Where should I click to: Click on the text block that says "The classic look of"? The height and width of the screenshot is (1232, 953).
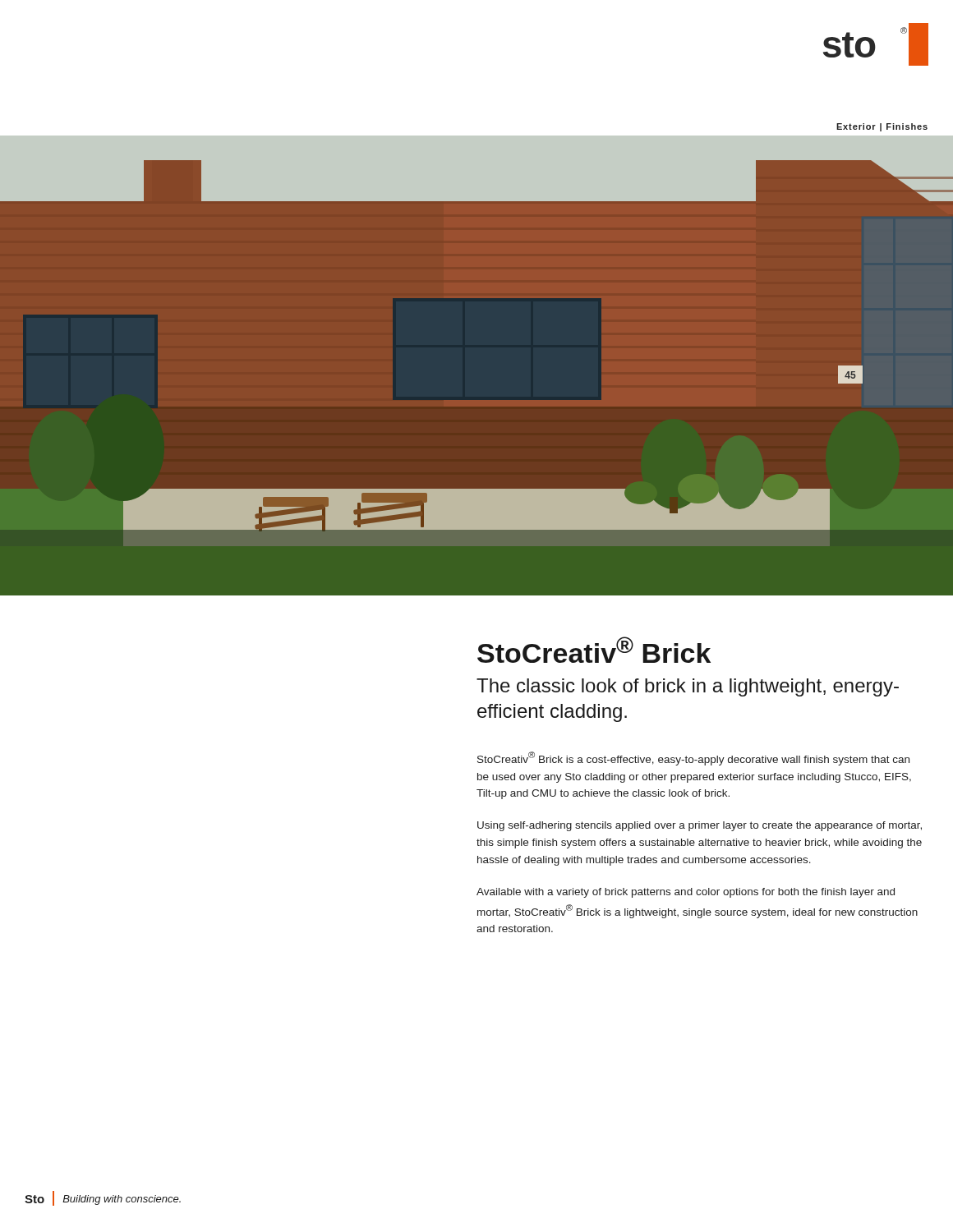(x=688, y=698)
